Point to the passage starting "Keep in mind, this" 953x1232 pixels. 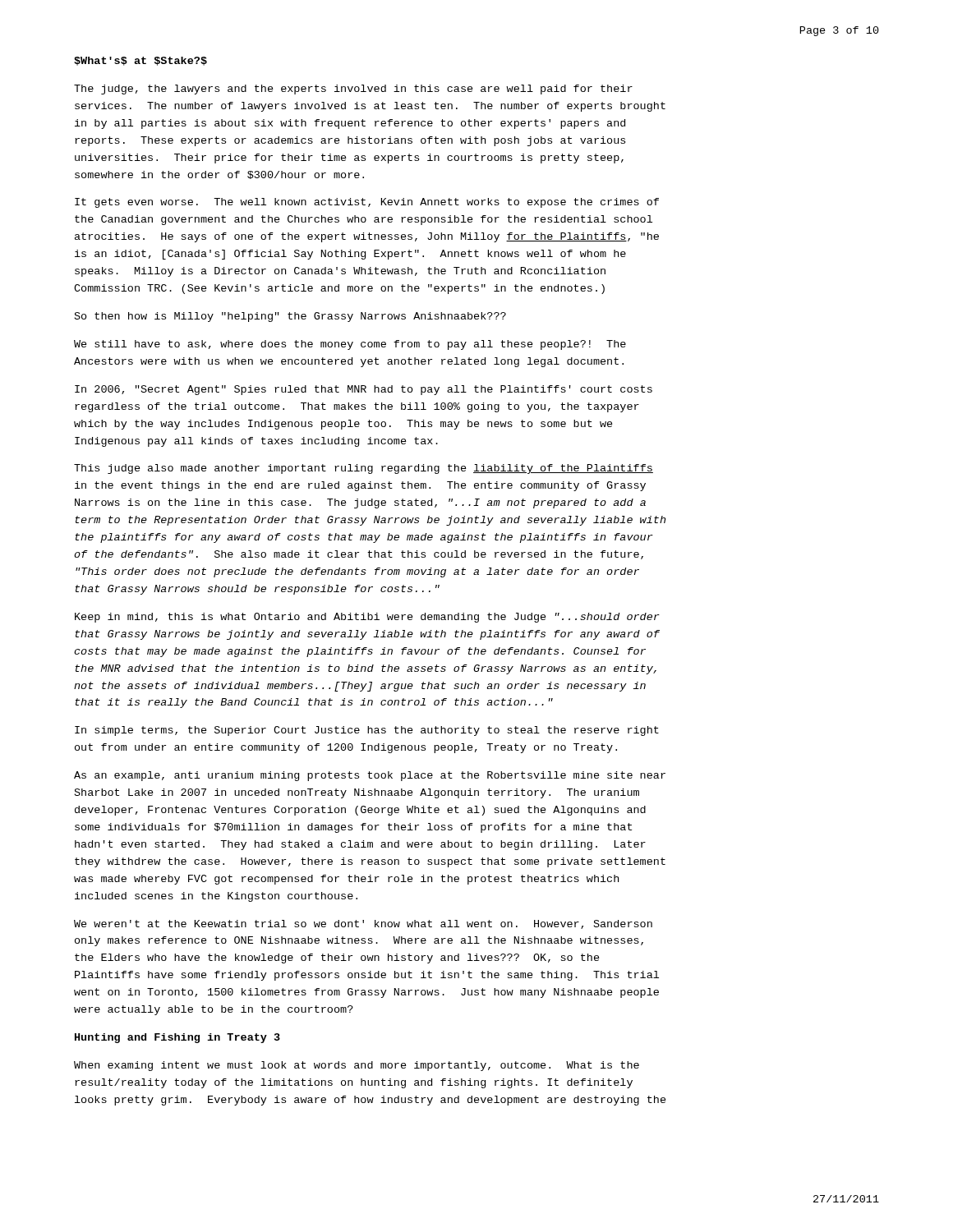[x=367, y=660]
